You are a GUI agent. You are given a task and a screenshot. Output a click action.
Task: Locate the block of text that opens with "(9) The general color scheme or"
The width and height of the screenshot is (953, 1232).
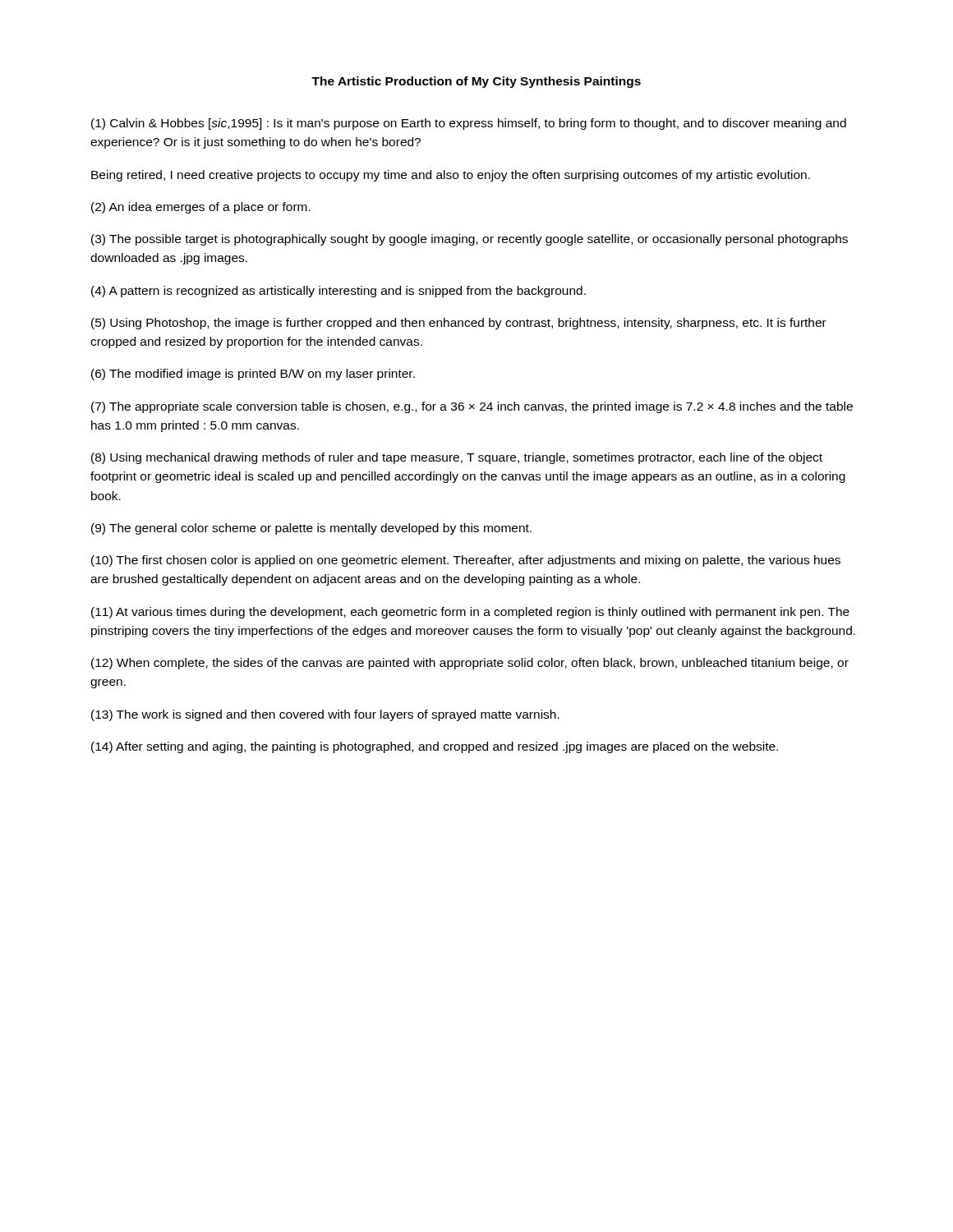pos(311,527)
